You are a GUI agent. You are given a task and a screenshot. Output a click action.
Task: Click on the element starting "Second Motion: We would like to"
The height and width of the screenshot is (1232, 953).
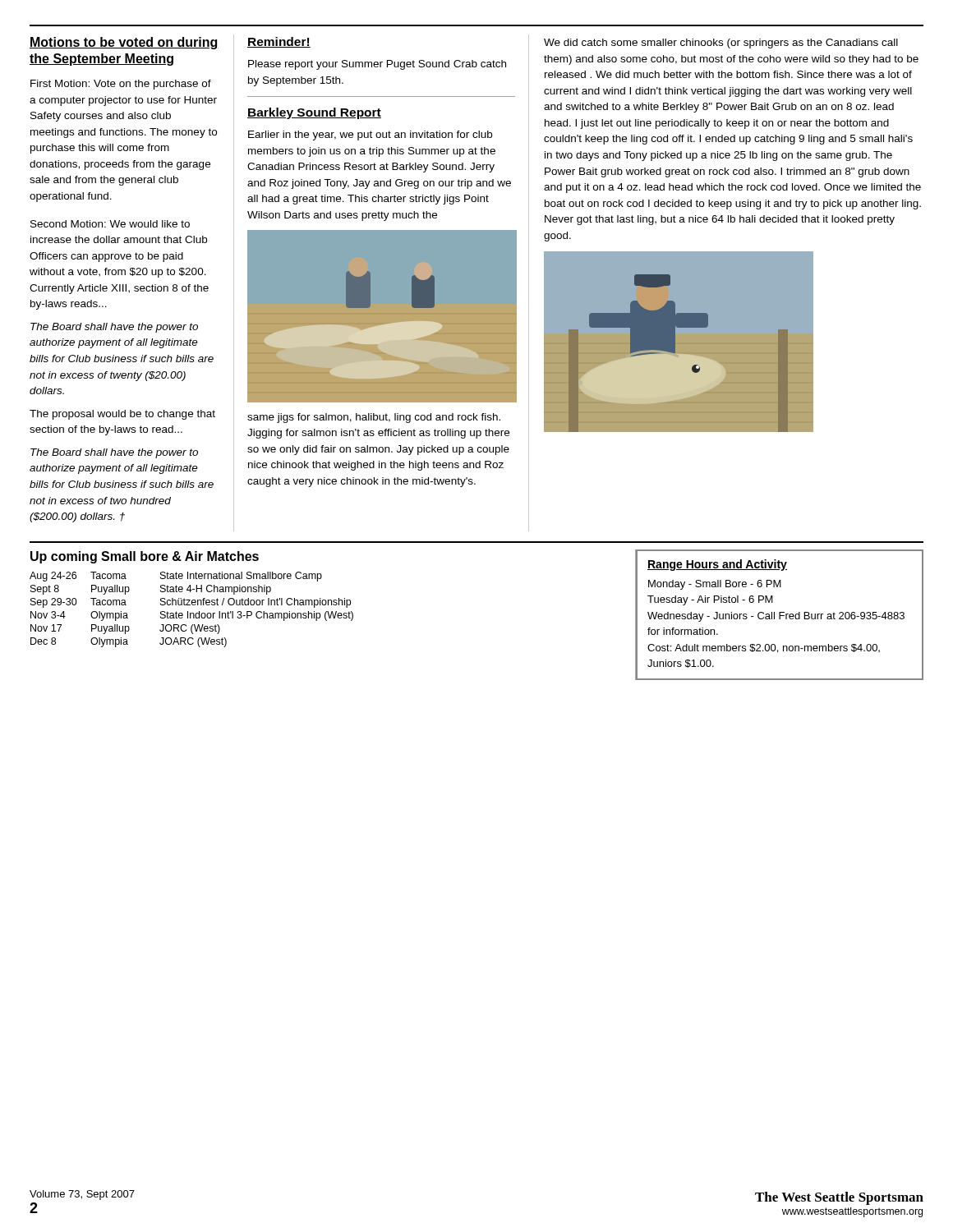coord(124,264)
